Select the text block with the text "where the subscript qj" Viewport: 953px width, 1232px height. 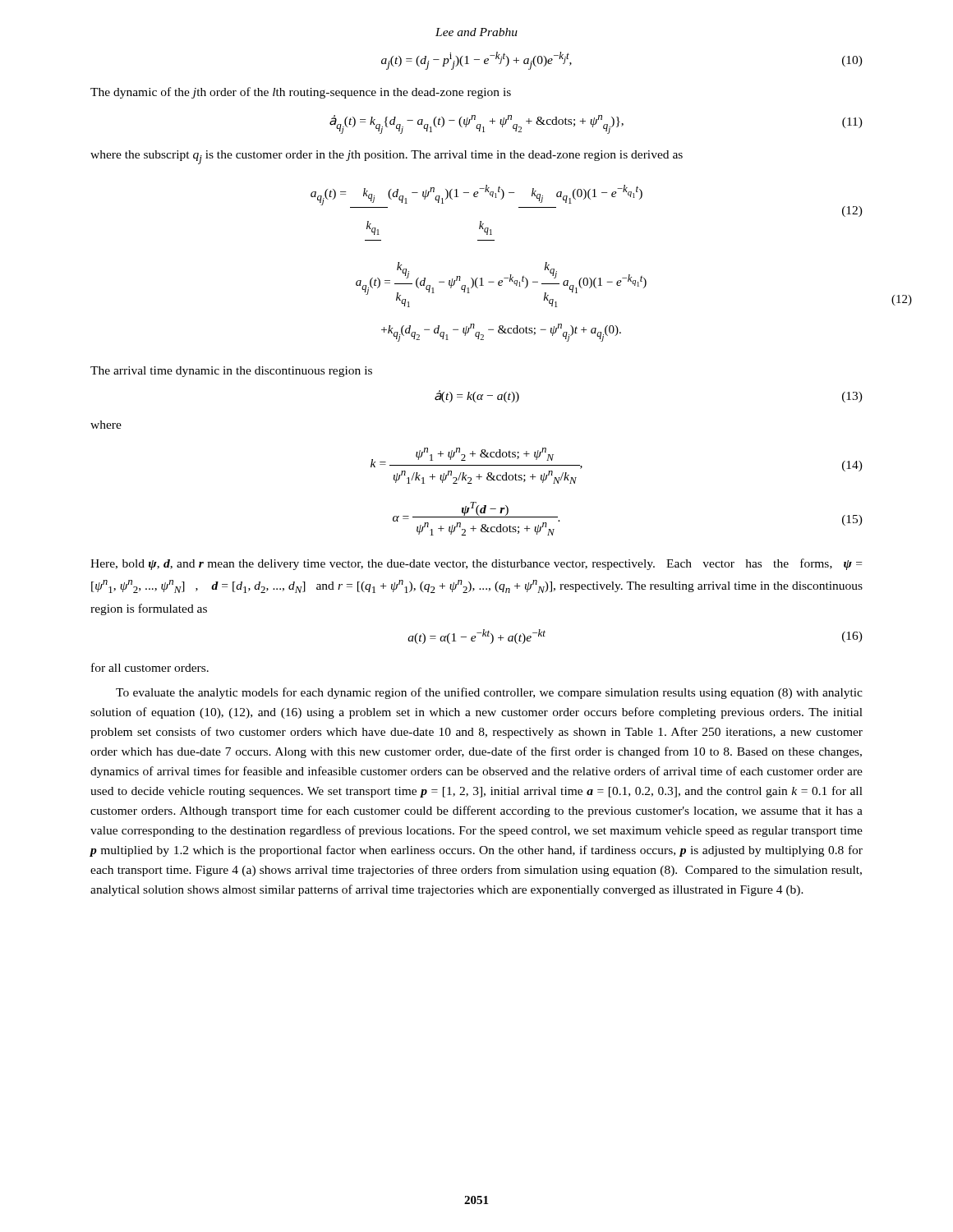[387, 156]
